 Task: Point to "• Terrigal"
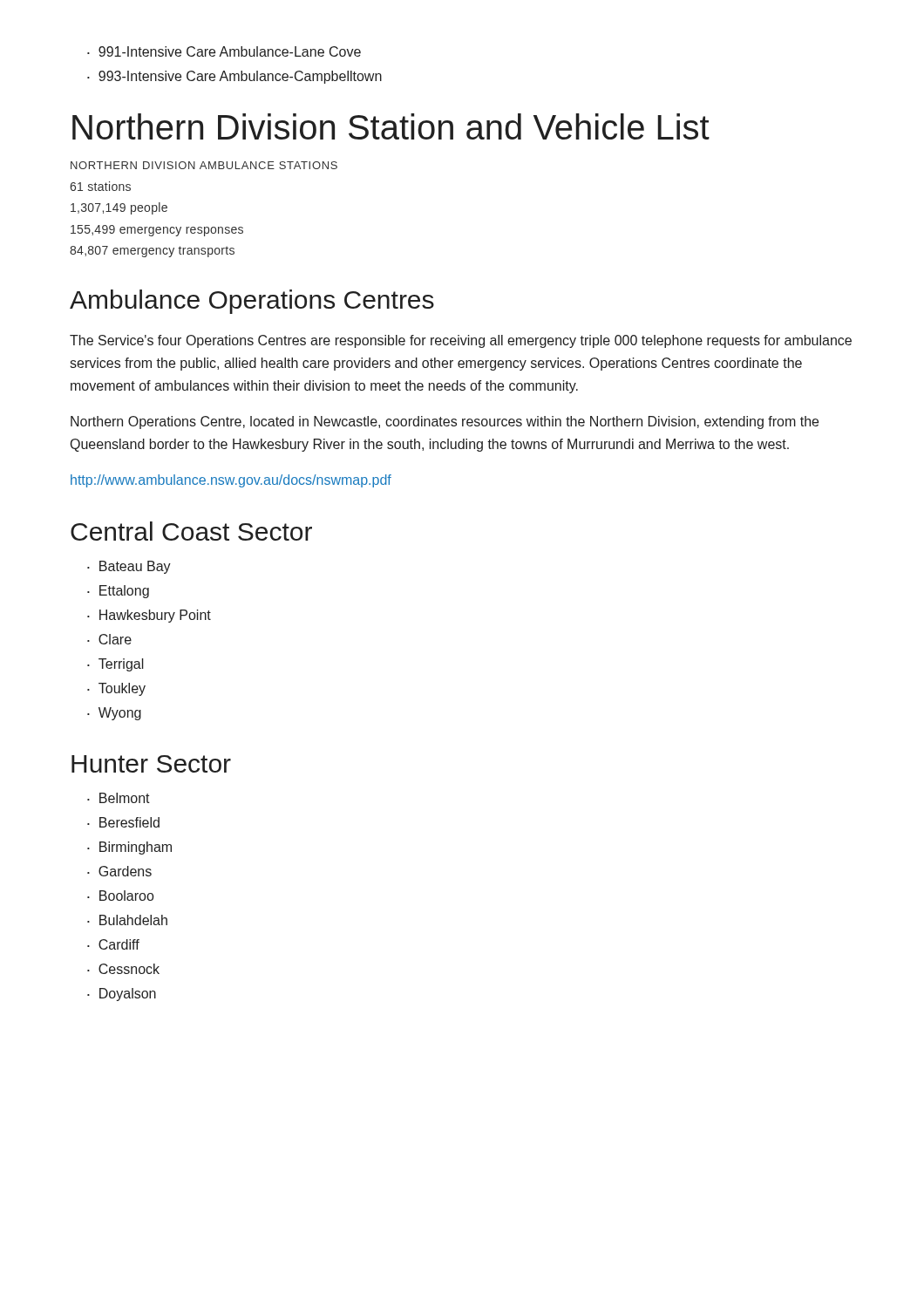click(x=116, y=664)
